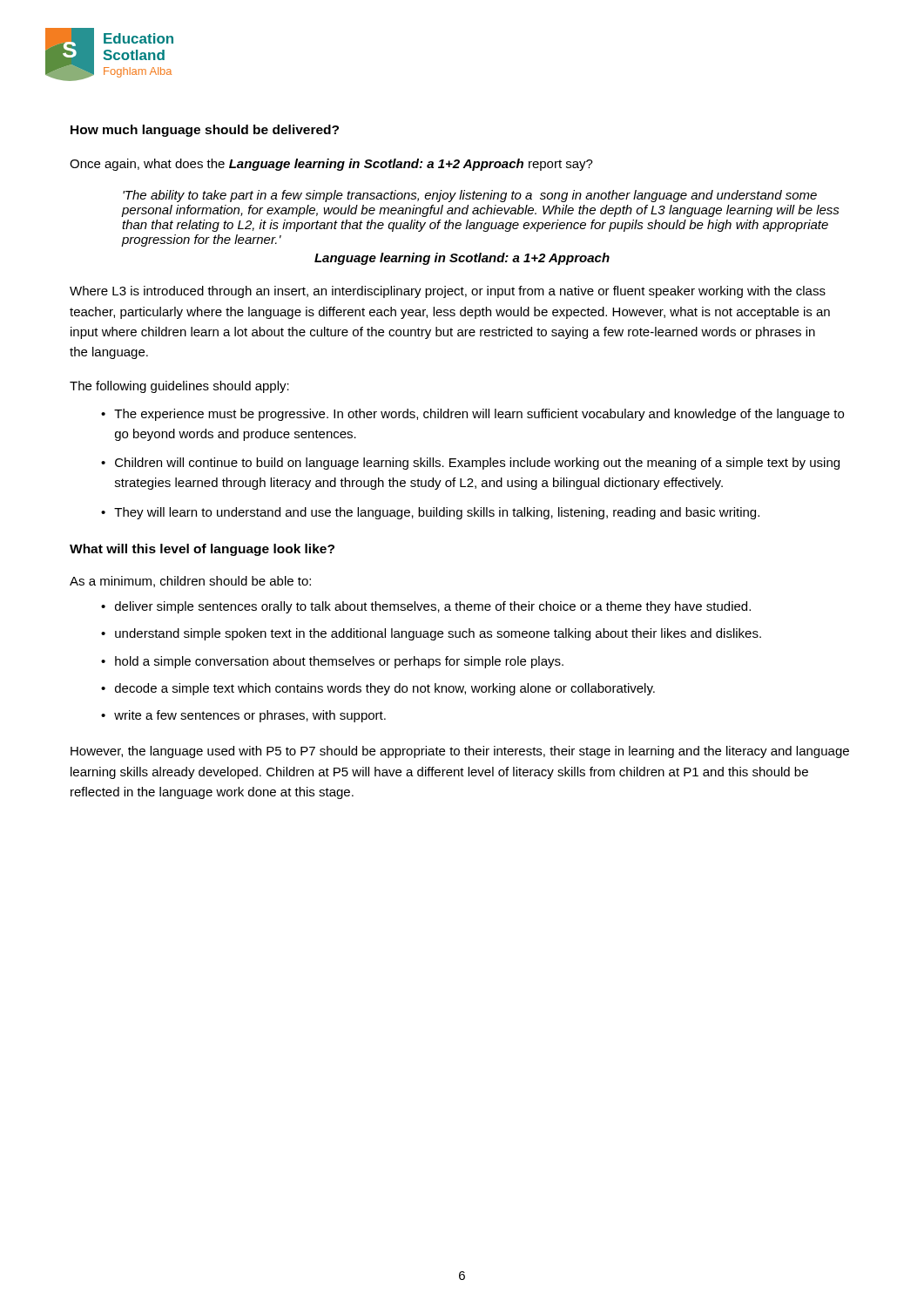
Task: Click on the list item that says "• hold a simple conversation about"
Action: click(333, 661)
